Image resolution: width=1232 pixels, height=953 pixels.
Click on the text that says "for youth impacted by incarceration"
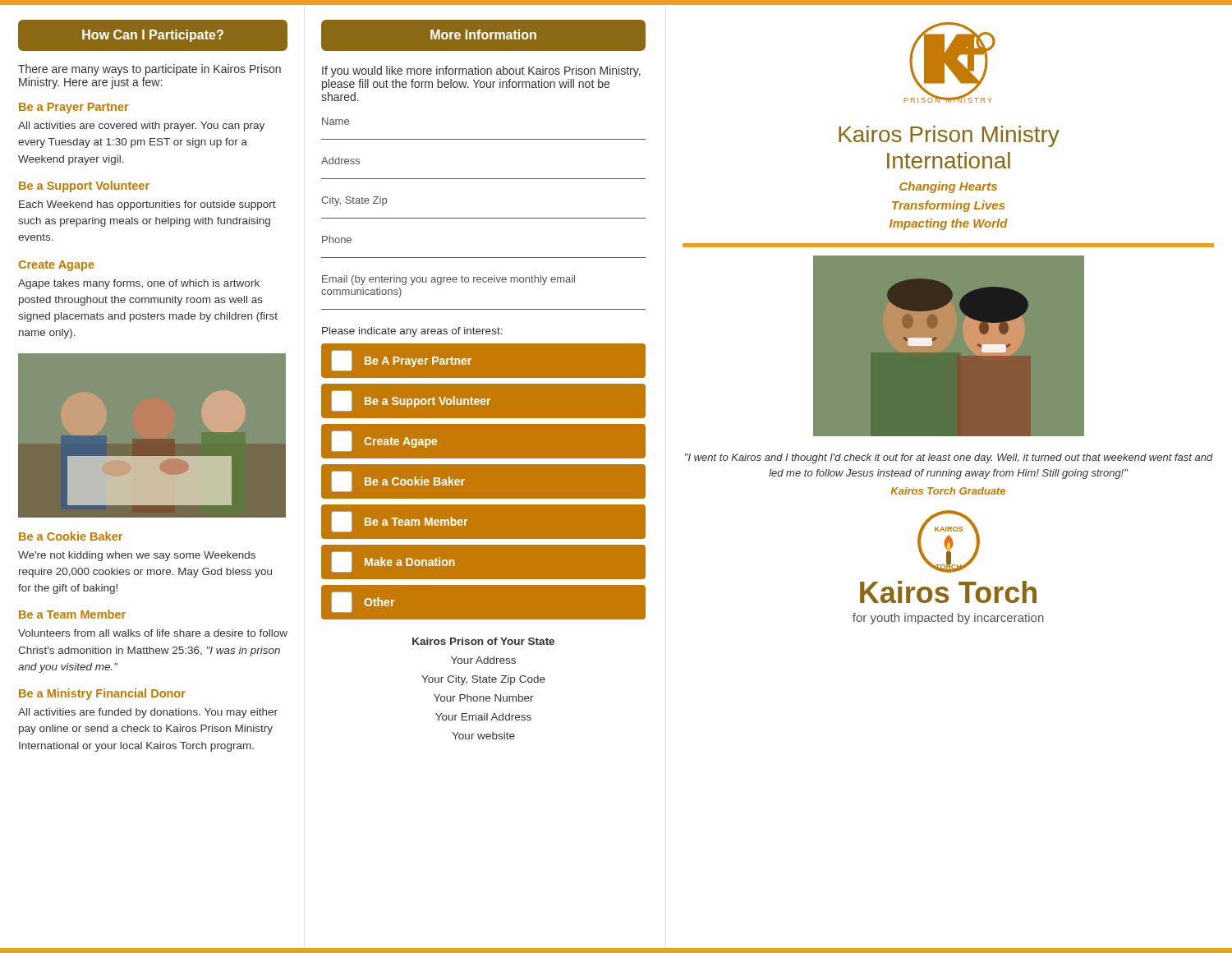pos(948,617)
